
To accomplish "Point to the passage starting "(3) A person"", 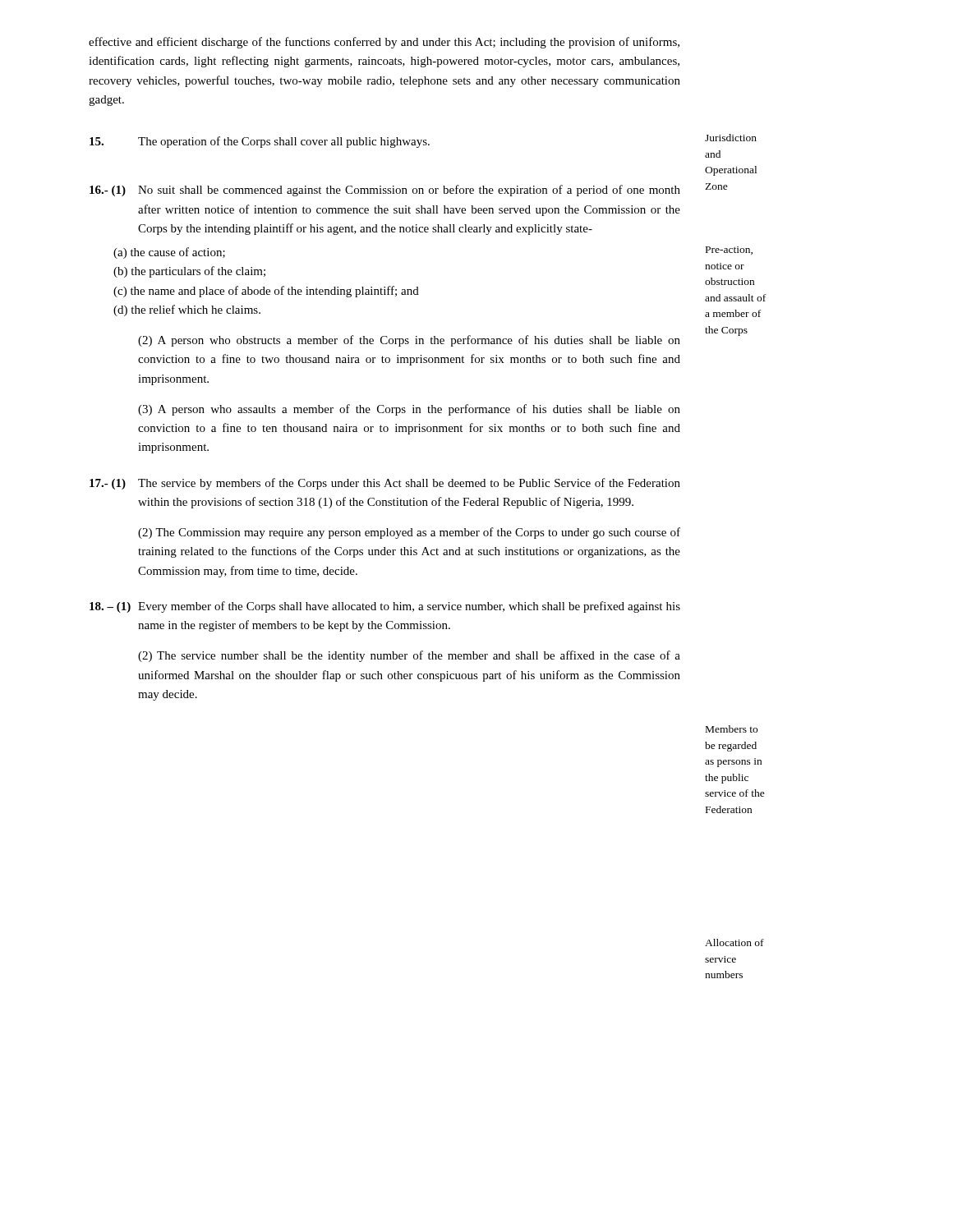I will tap(409, 428).
